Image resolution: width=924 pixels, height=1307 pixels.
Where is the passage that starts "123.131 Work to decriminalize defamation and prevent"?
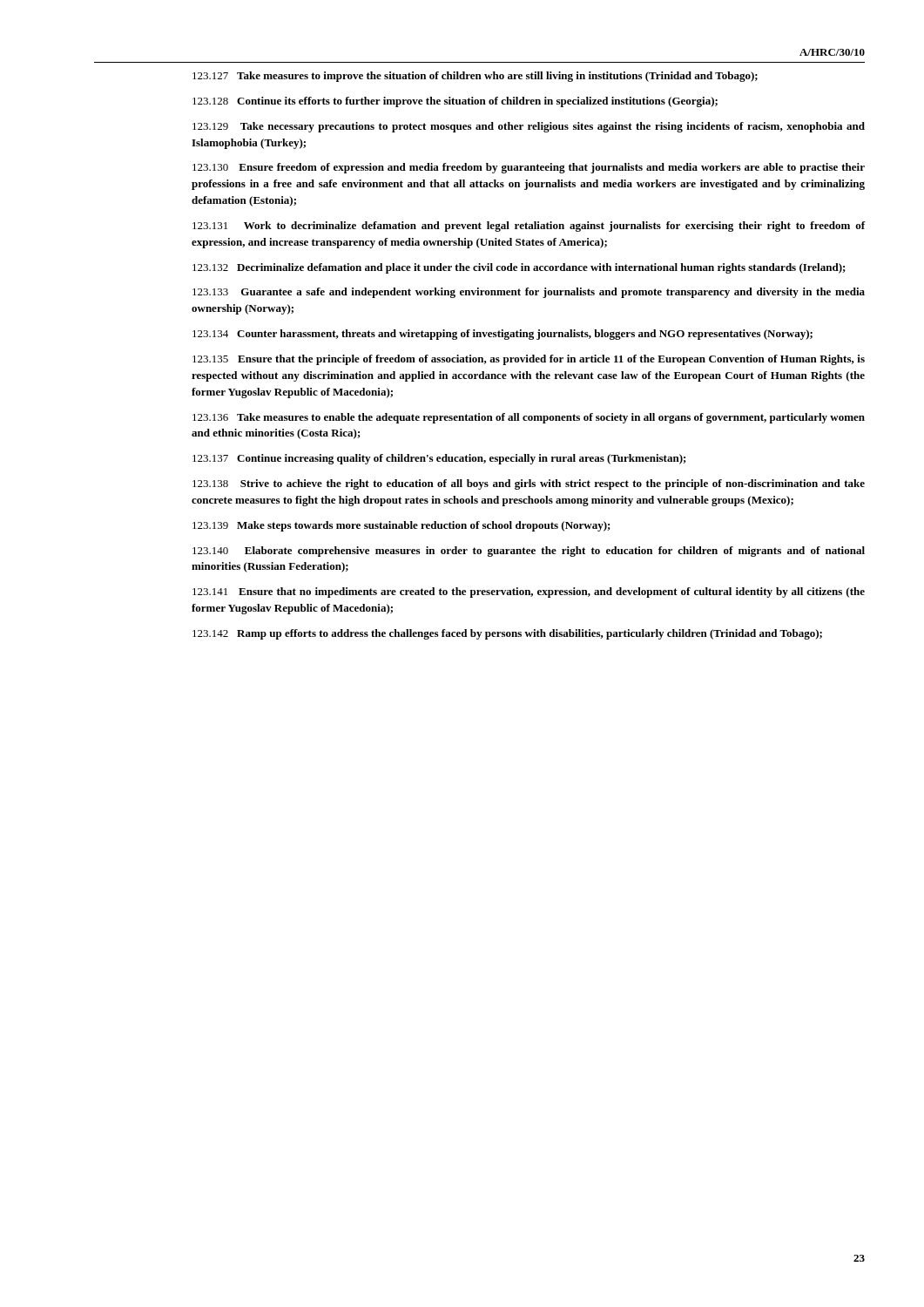528,233
